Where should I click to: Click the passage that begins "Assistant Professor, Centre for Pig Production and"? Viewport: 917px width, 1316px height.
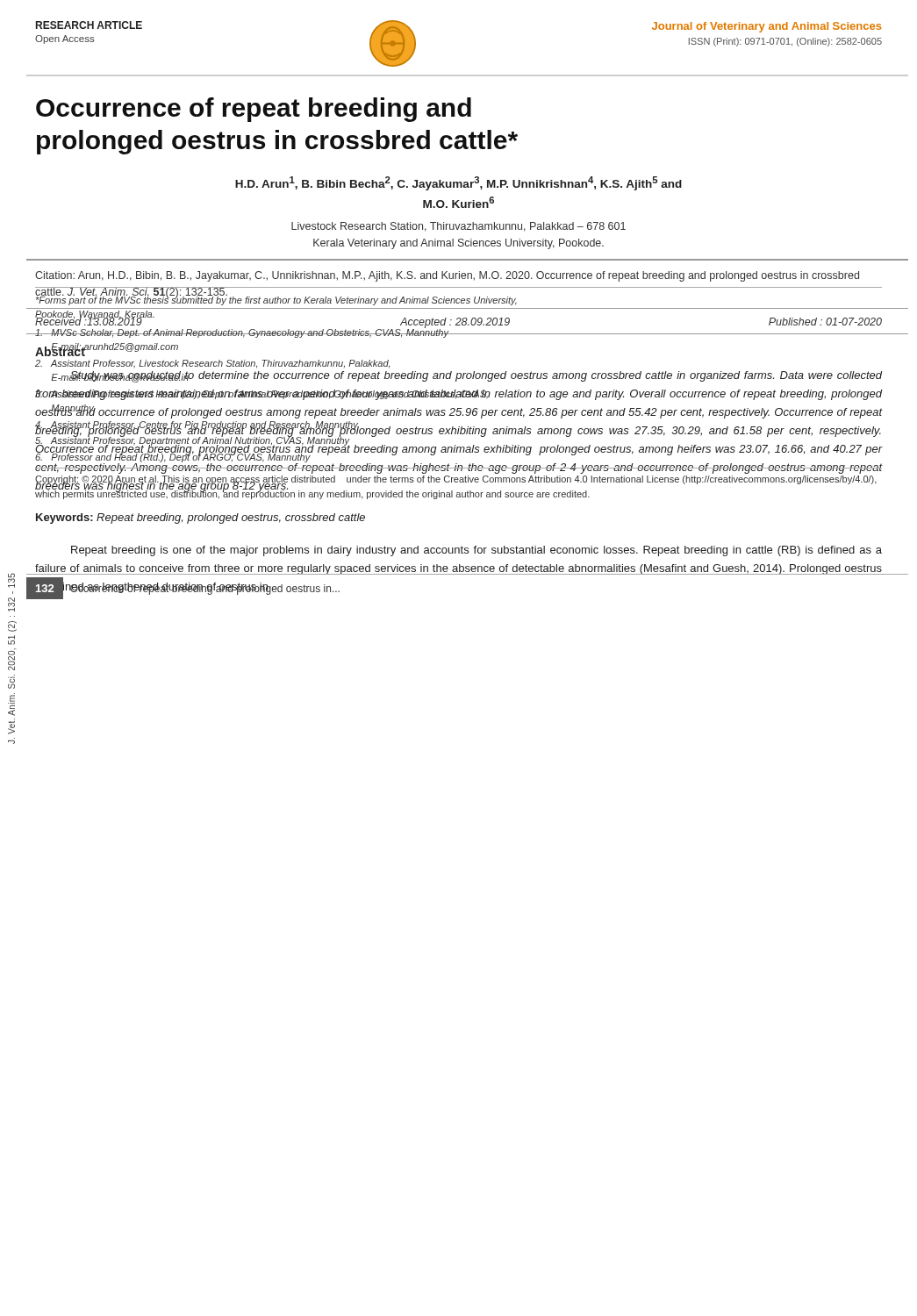[196, 425]
